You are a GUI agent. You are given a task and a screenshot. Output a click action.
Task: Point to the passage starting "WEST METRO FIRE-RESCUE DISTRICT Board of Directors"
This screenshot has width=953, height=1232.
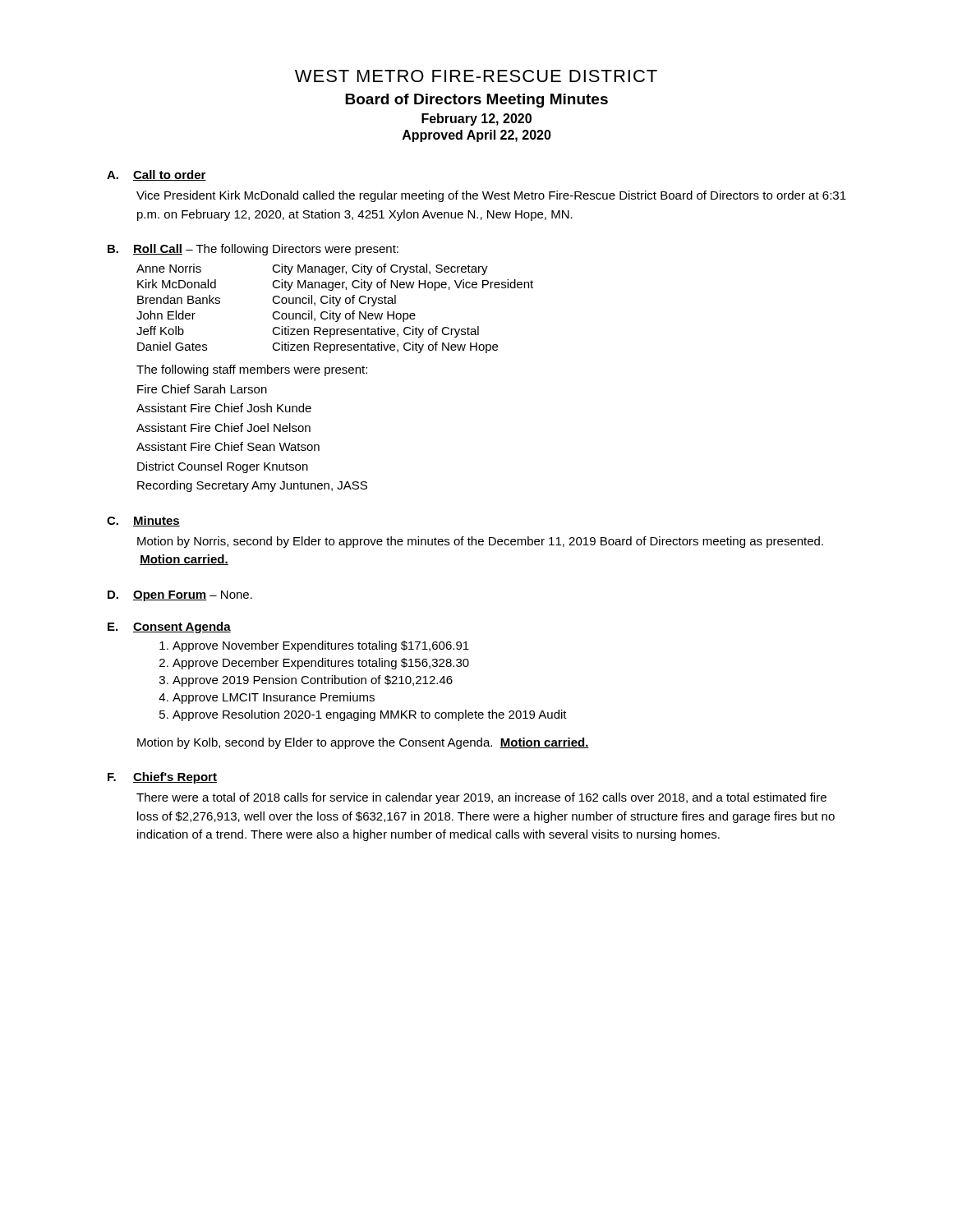(476, 104)
